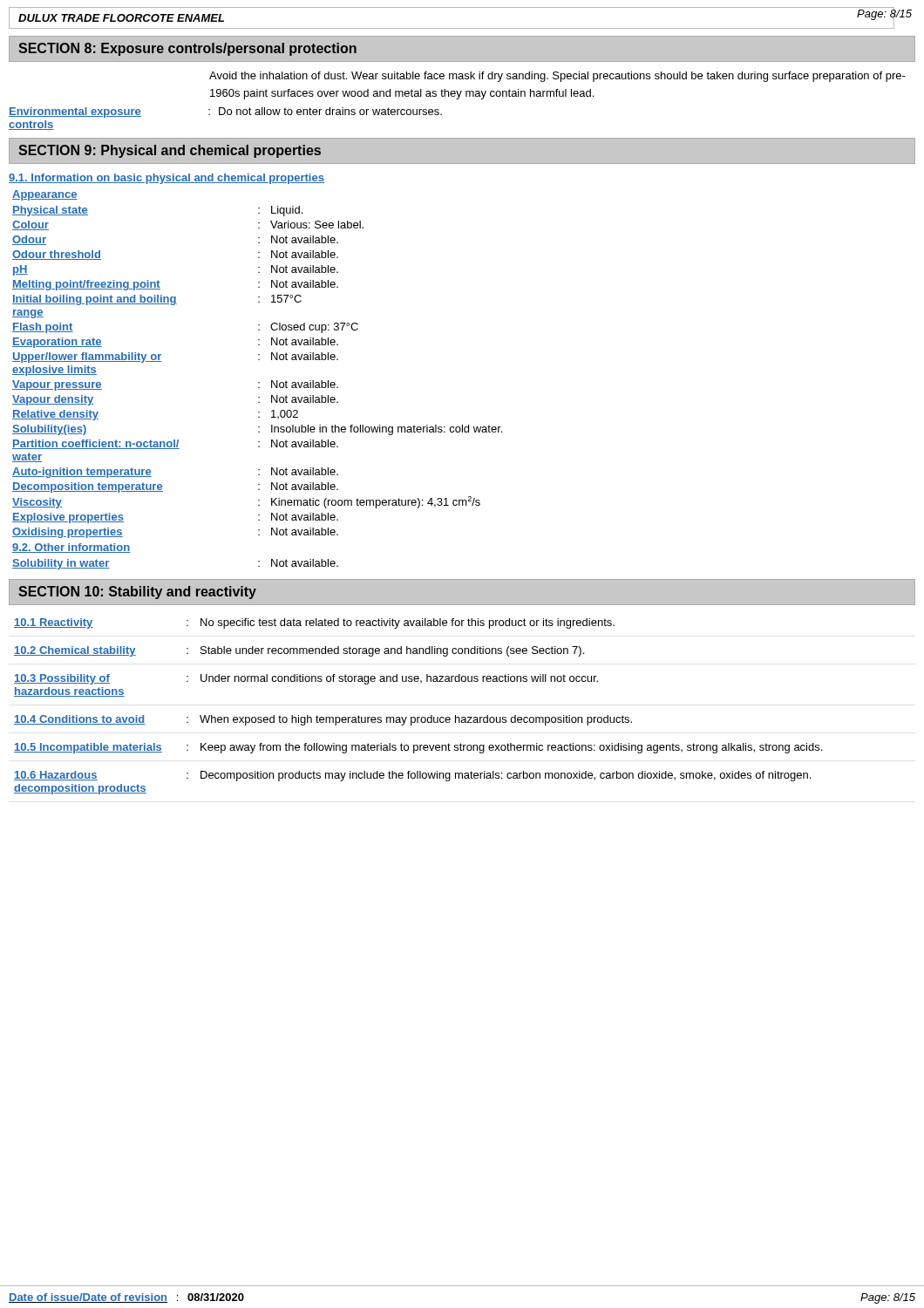Find the passage starting "Avoid the inhalation of dust. Wear suitable face"
The width and height of the screenshot is (924, 1308).
[562, 84]
